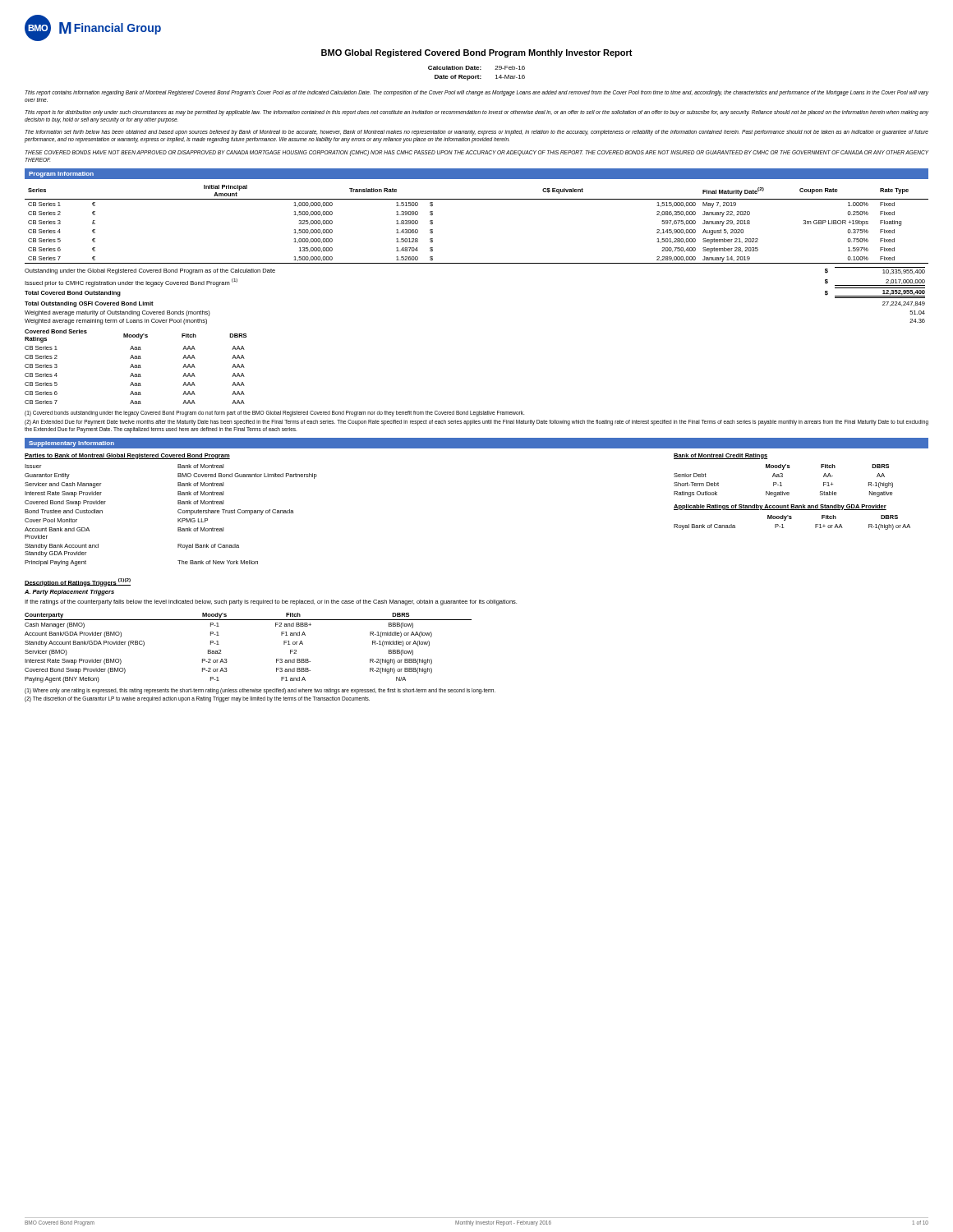Select the section header with the text "Program Information"
The height and width of the screenshot is (1232, 953).
pyautogui.click(x=61, y=173)
